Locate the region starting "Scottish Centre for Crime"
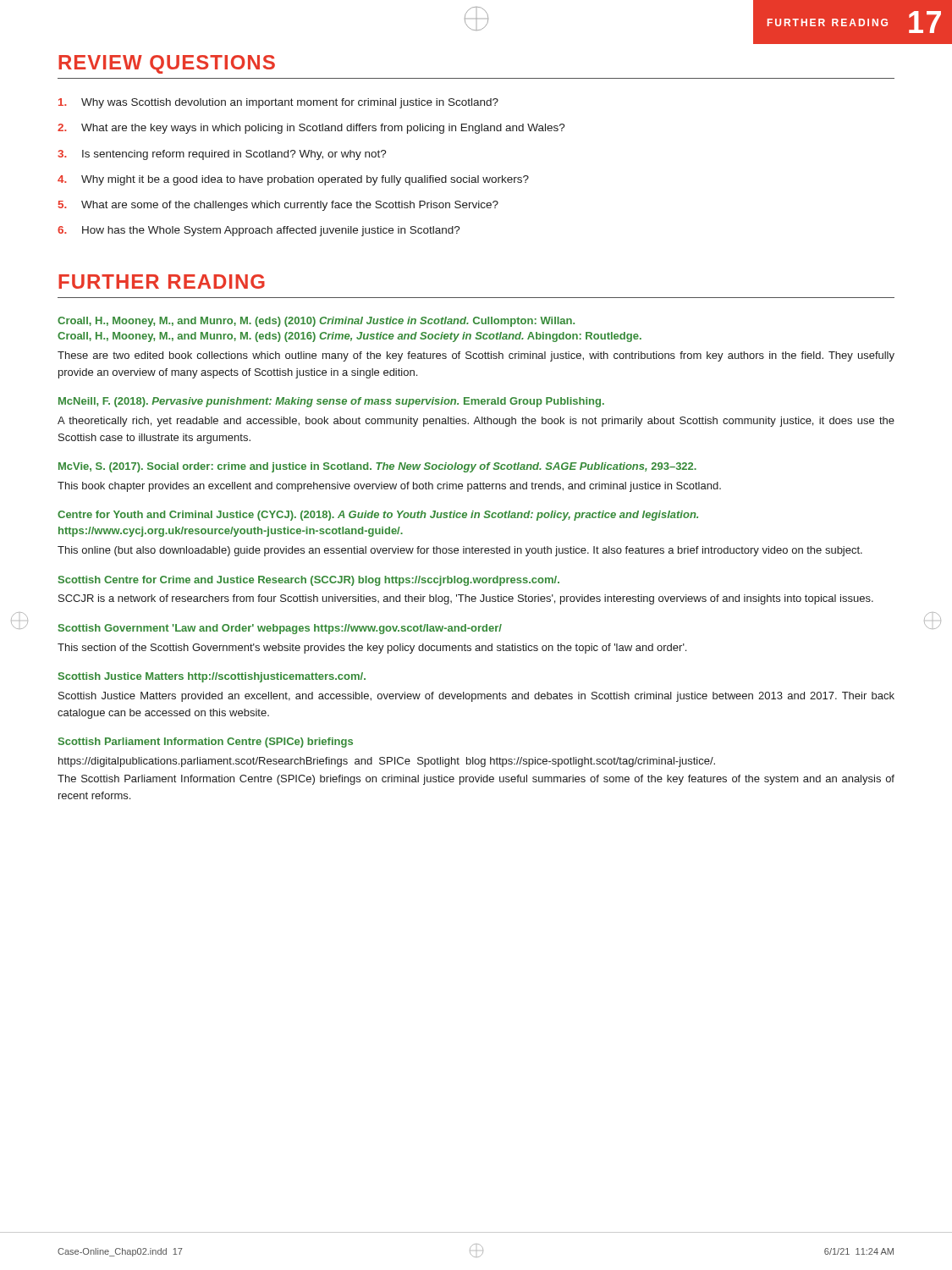The height and width of the screenshot is (1270, 952). 476,589
